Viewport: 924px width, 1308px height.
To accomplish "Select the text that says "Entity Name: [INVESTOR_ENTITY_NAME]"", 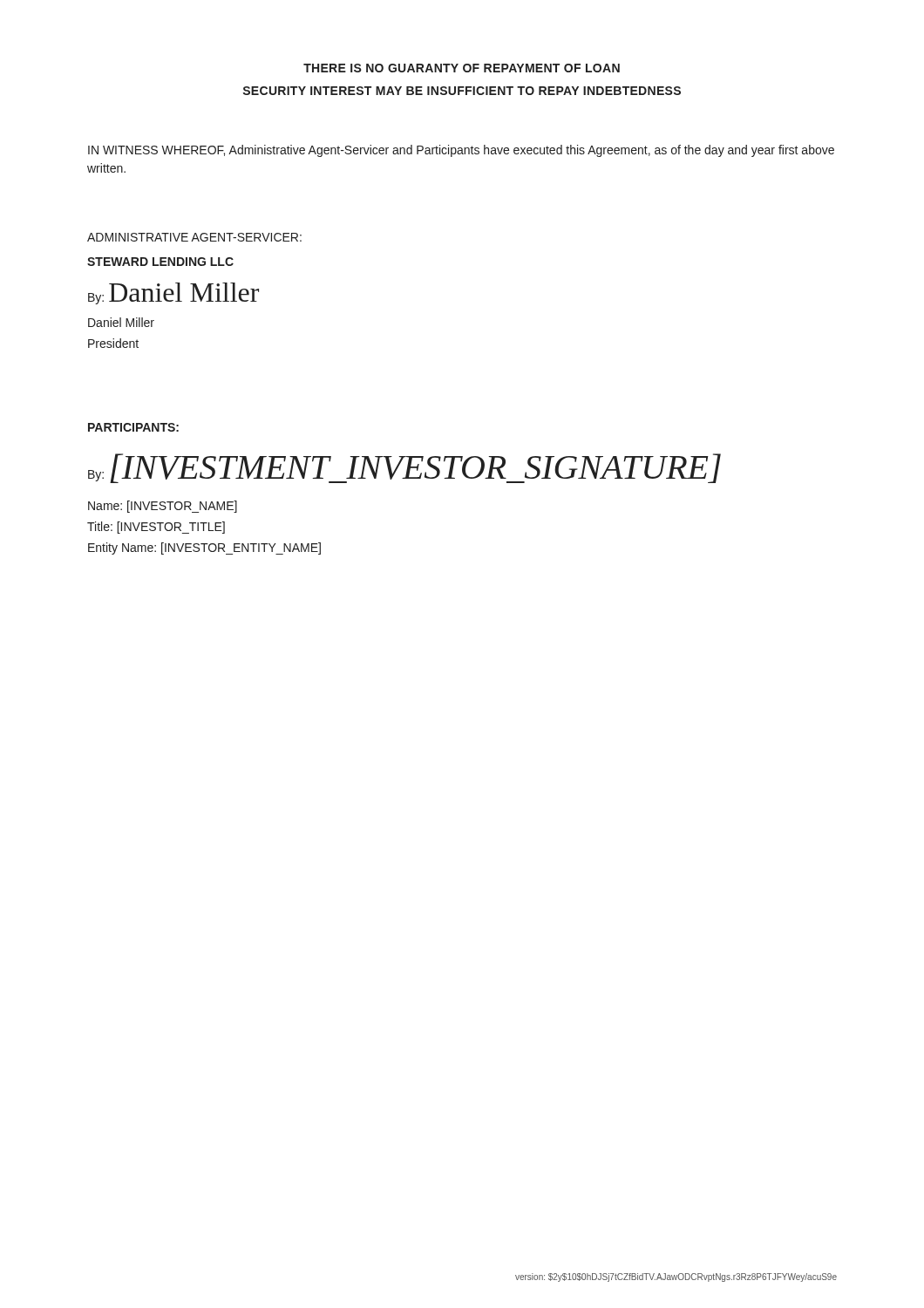I will click(x=204, y=548).
